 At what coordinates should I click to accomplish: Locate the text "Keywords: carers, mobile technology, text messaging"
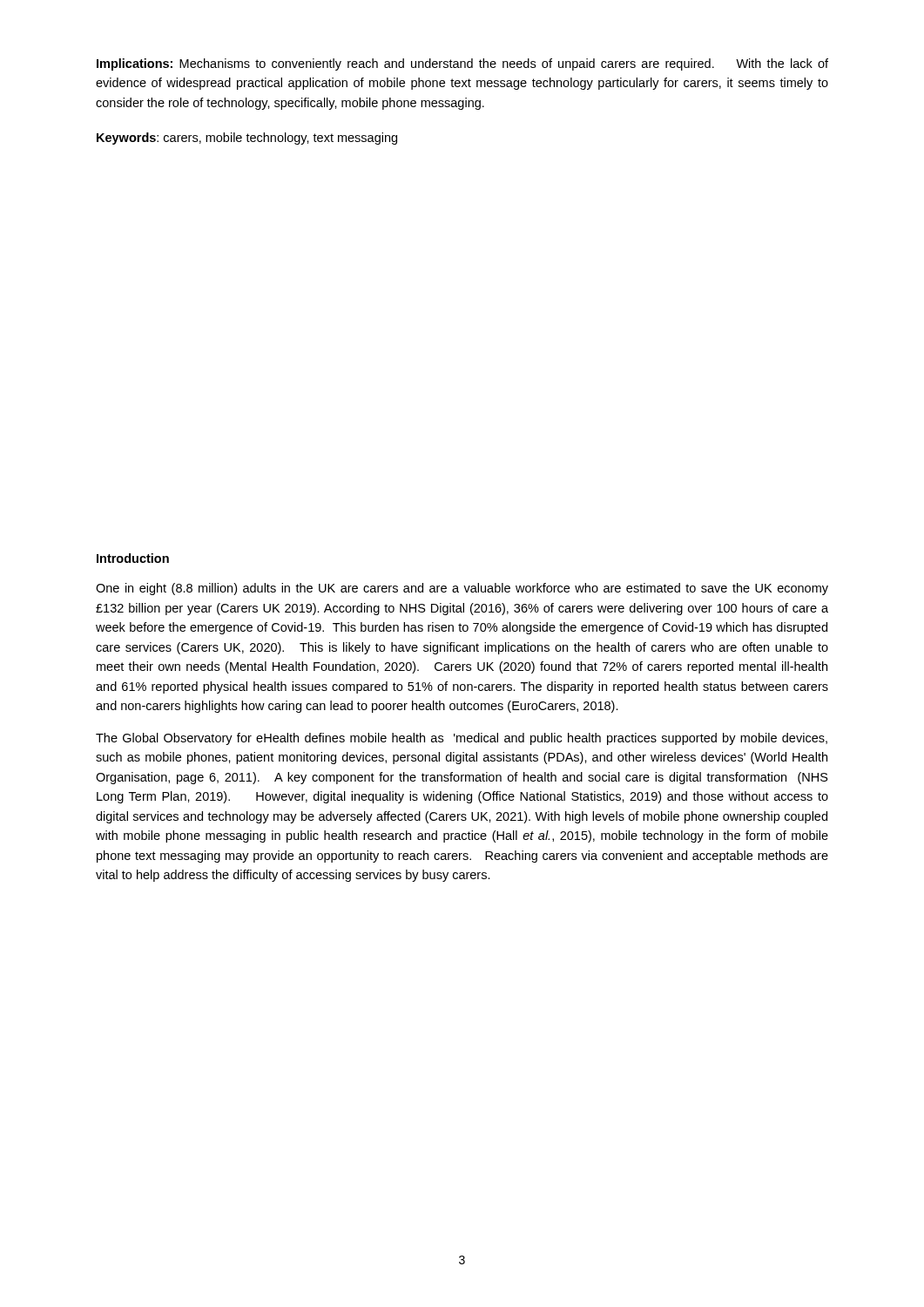tap(247, 138)
